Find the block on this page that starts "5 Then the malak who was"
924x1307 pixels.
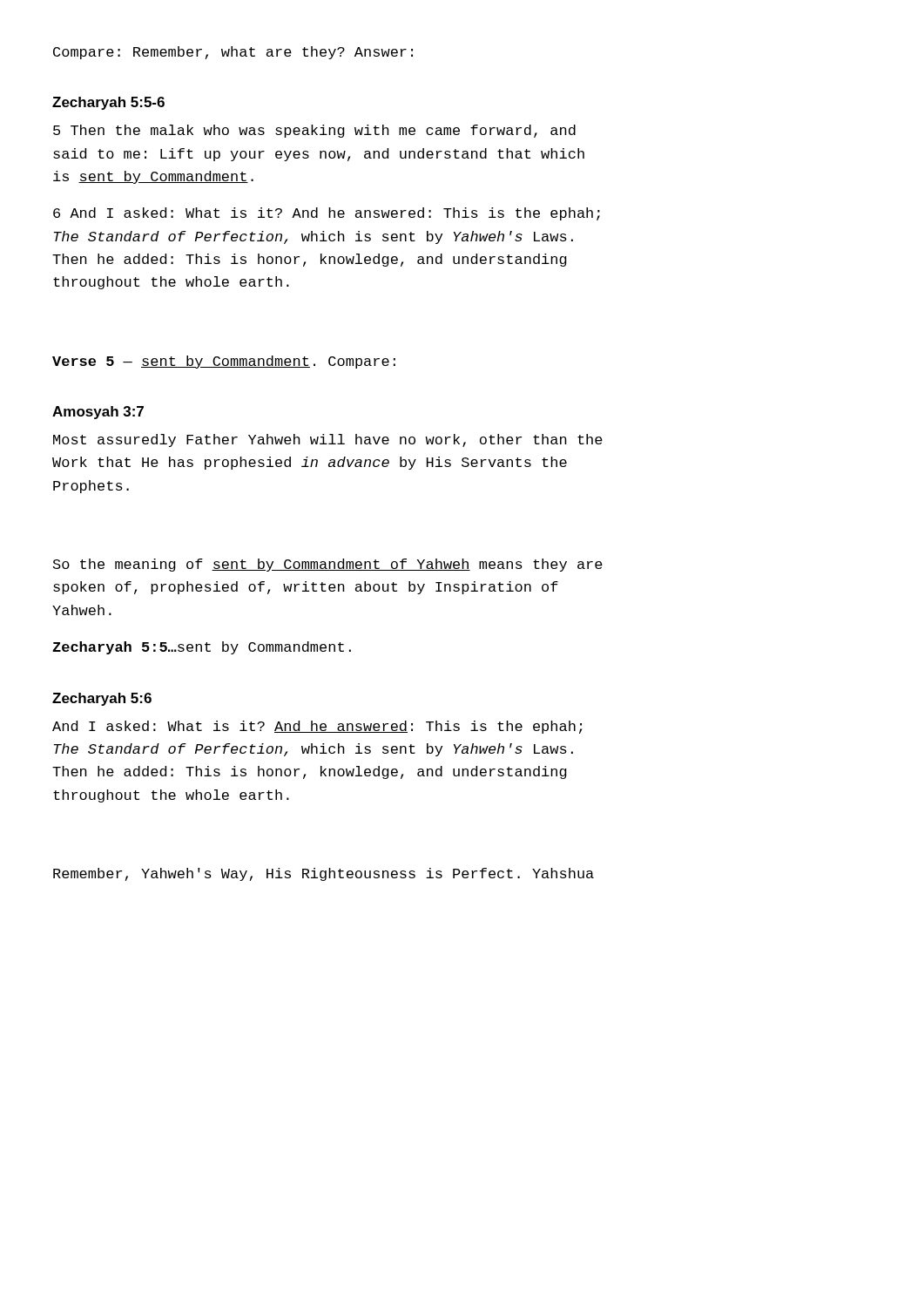[x=319, y=154]
